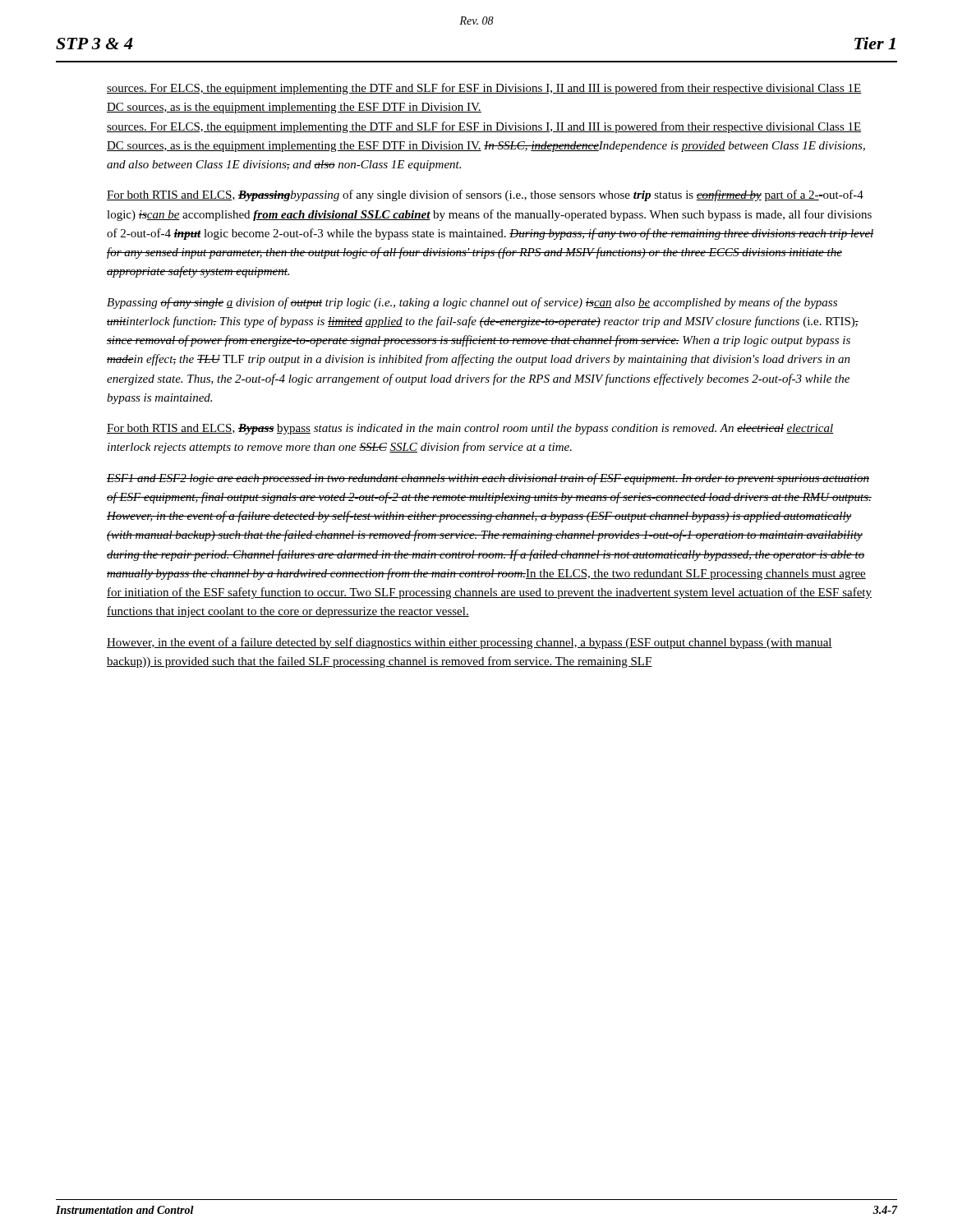Image resolution: width=953 pixels, height=1232 pixels.
Task: Locate the block of text that opens with "For both RTIS and ELCS, Bypassingbypassing of"
Action: tap(490, 233)
